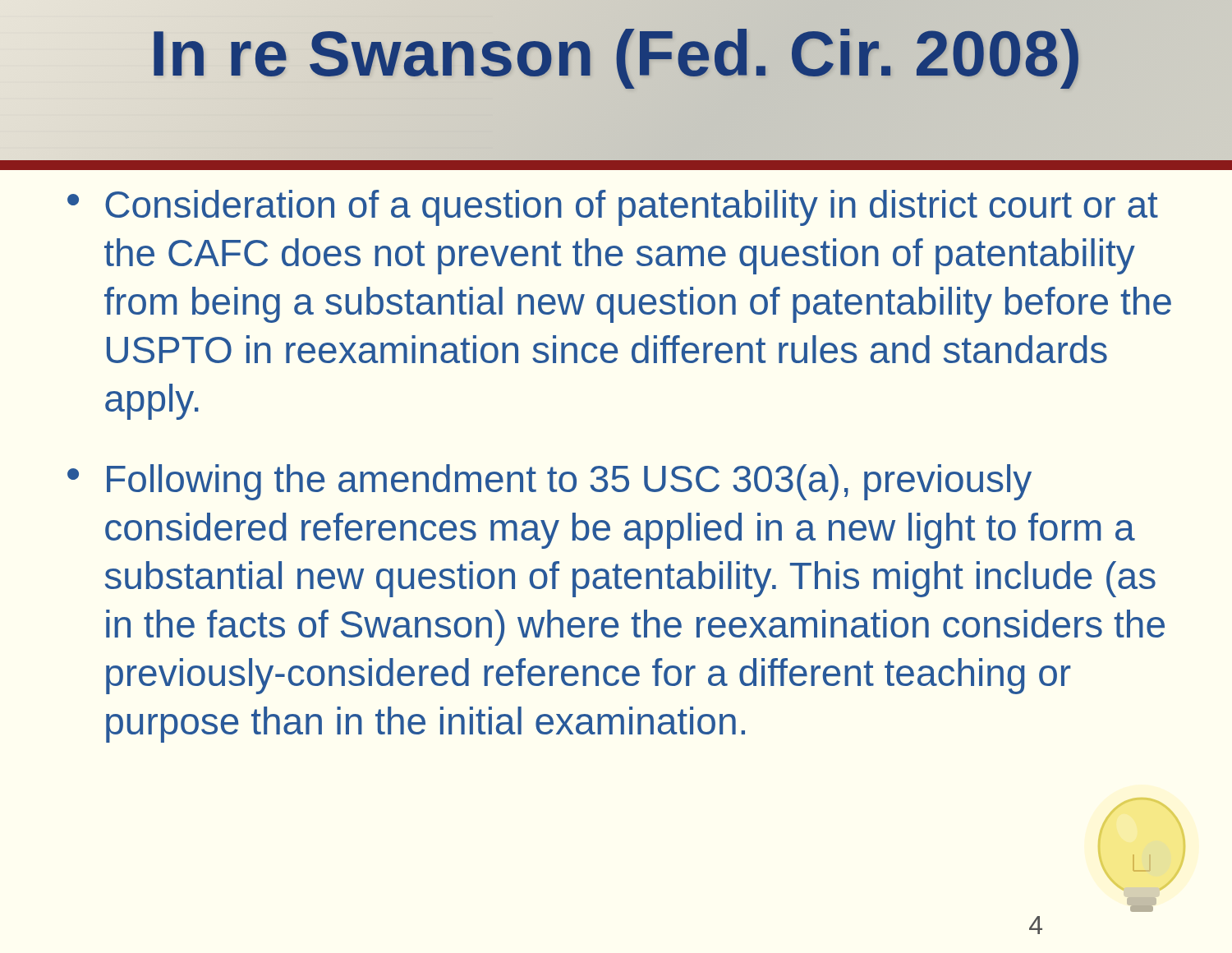Locate the list item with the text "• Following the amendment to 35"
Image resolution: width=1232 pixels, height=953 pixels.
click(x=624, y=601)
